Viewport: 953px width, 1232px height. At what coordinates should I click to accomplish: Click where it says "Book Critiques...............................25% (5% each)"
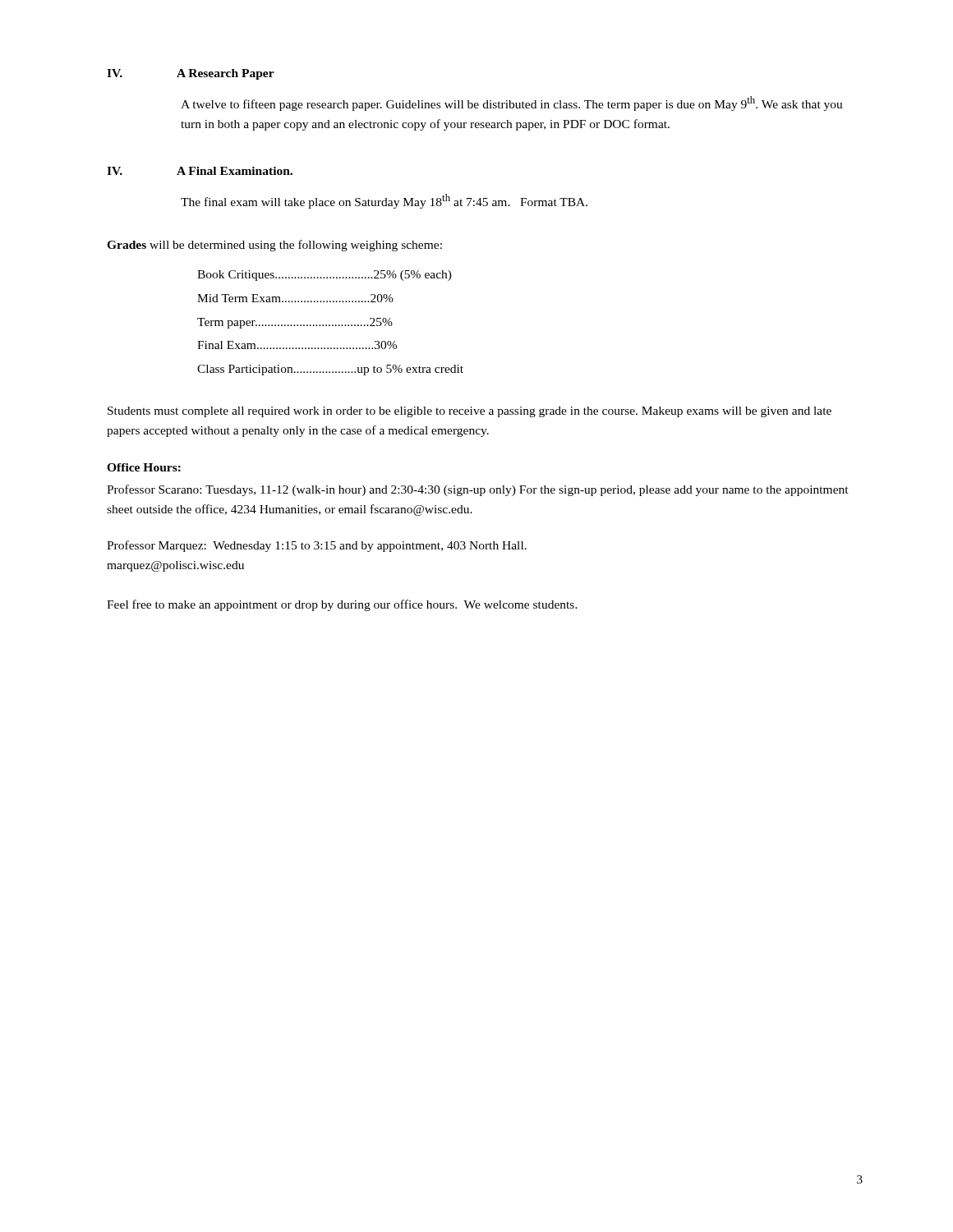click(324, 274)
